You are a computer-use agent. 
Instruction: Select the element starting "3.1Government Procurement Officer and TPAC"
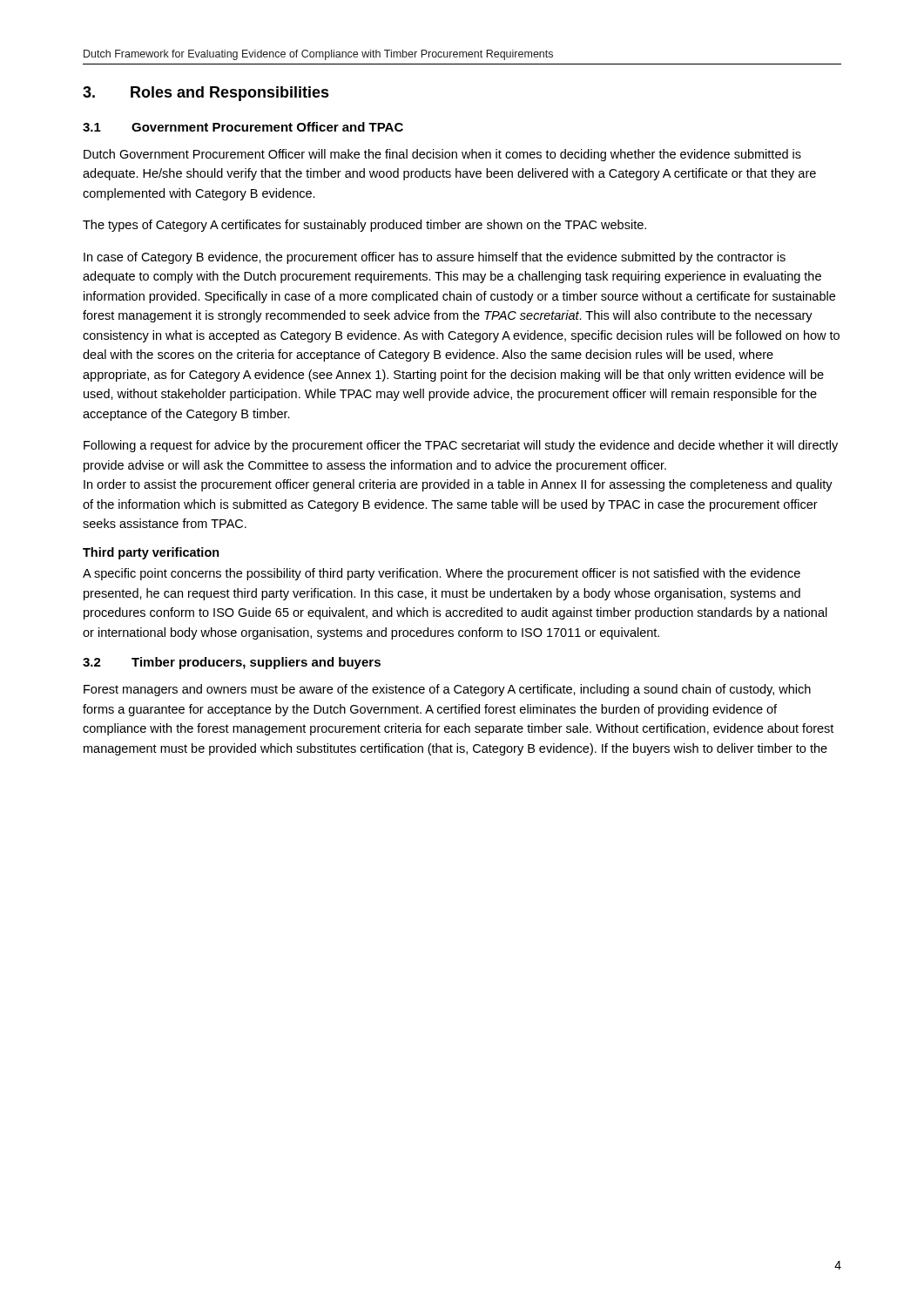click(x=243, y=127)
